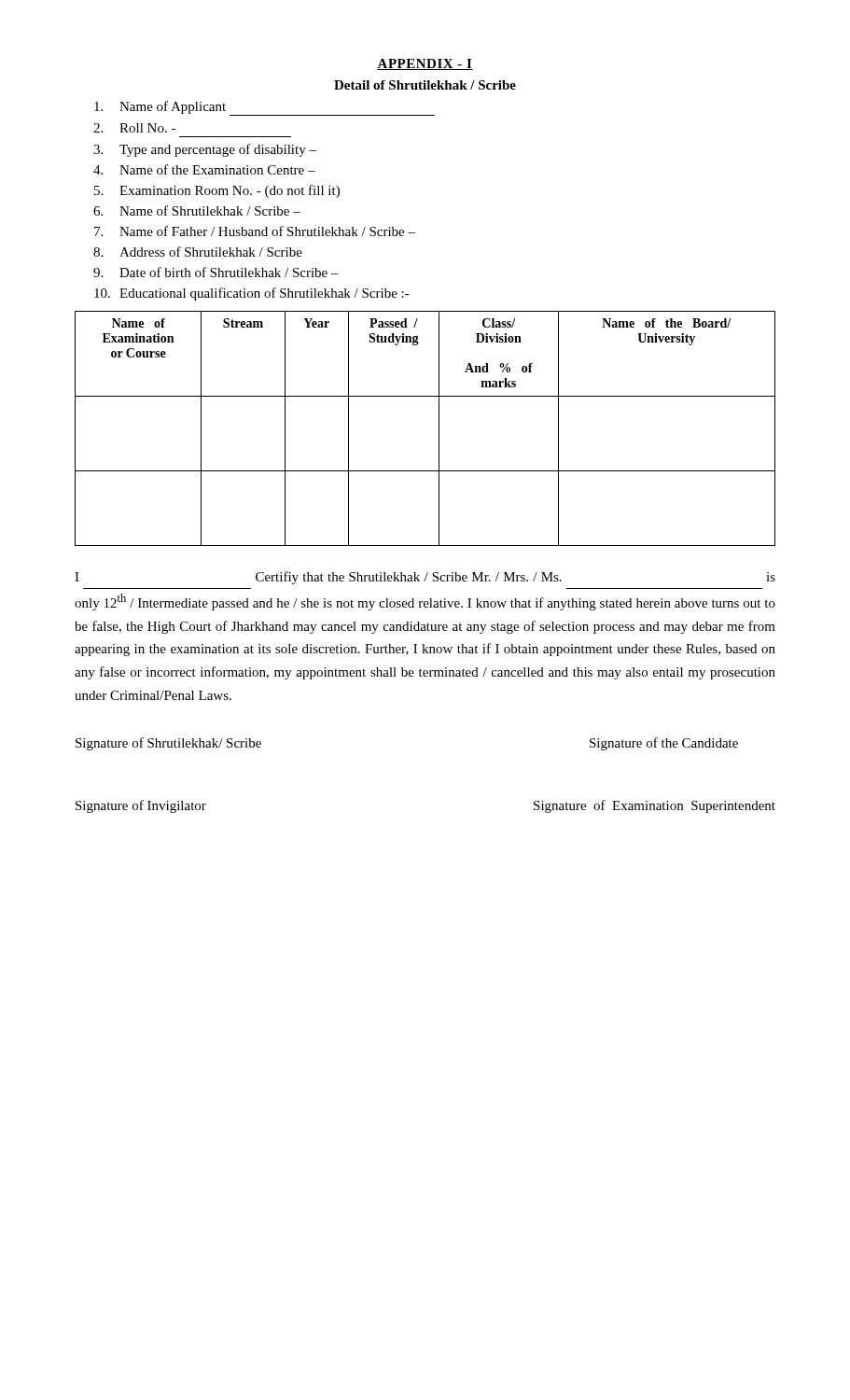Screen dimensions: 1400x850
Task: Click on the table containing "Passed / Studying"
Action: (x=425, y=428)
